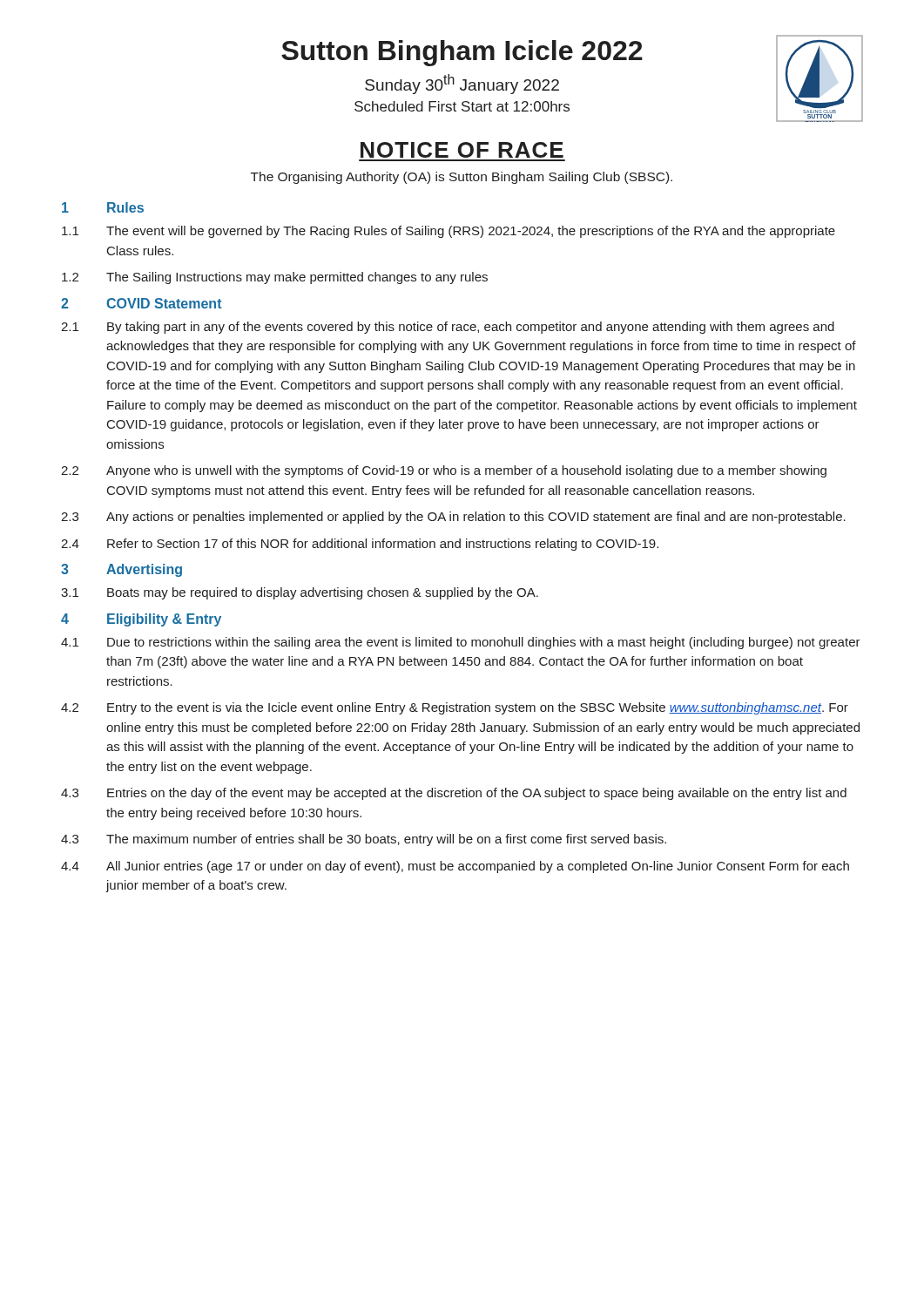Navigate to the block starting "2.2 Anyone who is"
The width and height of the screenshot is (924, 1307).
pyautogui.click(x=462, y=481)
